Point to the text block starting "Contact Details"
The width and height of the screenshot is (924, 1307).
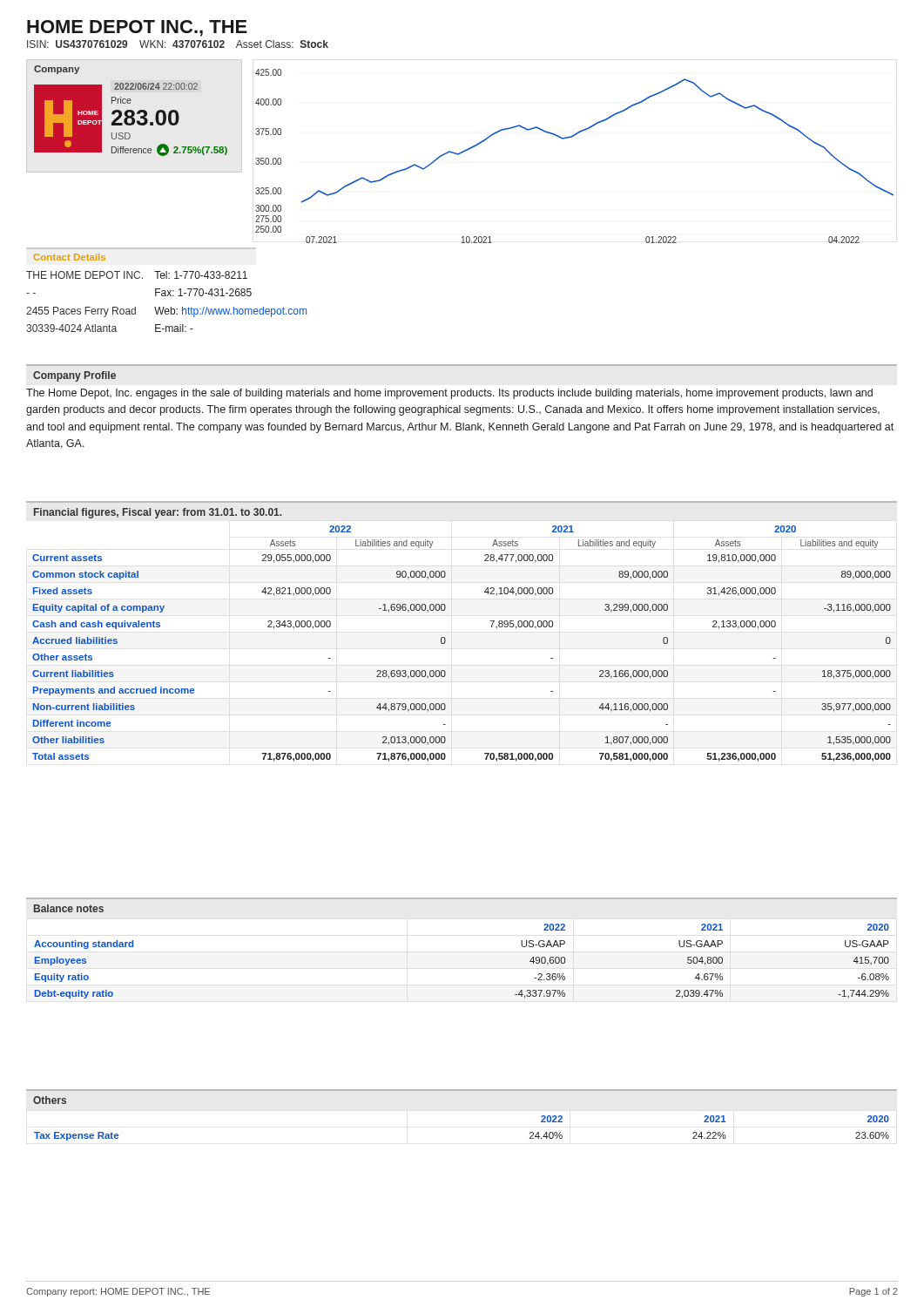(70, 257)
